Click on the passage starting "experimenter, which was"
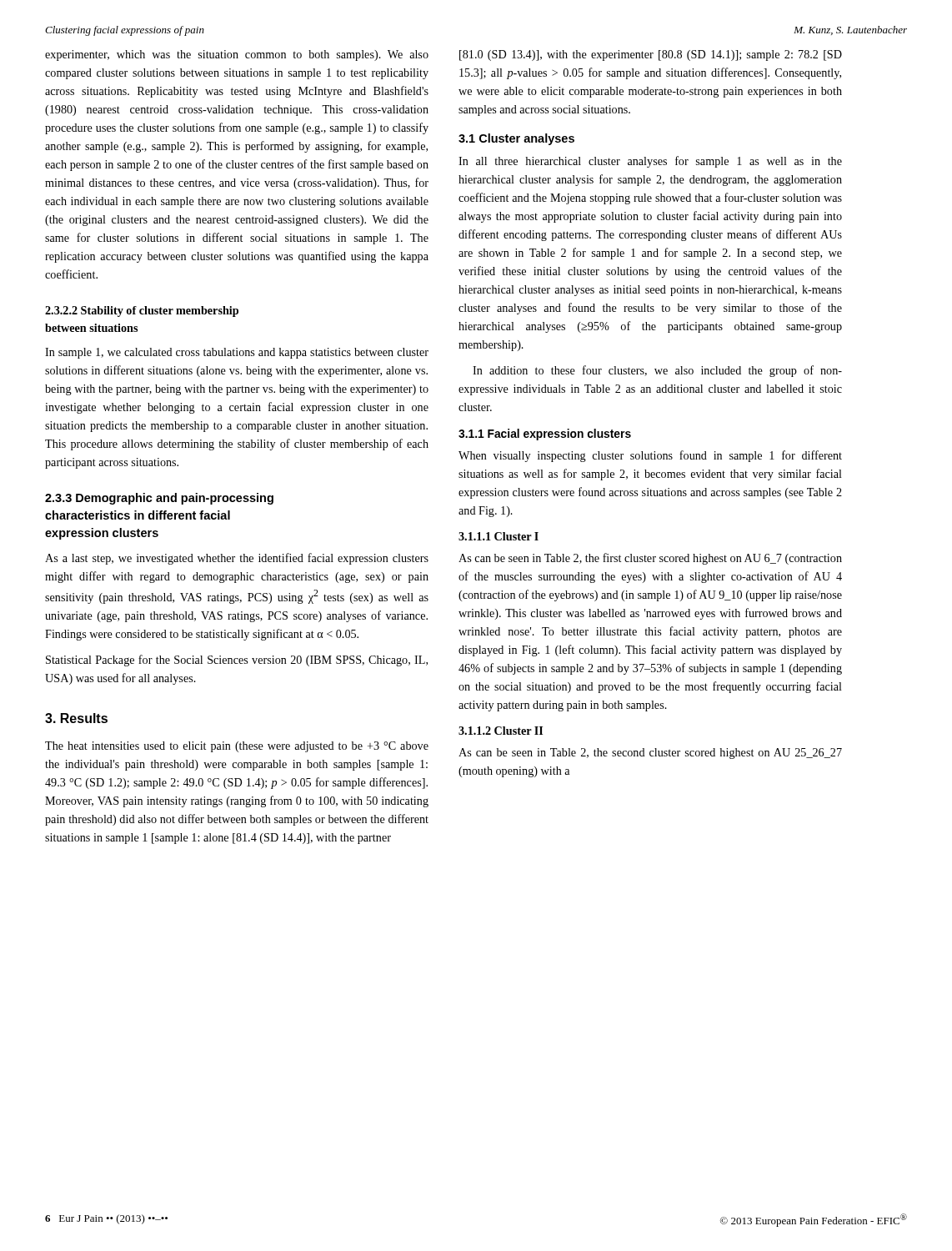This screenshot has width=952, height=1251. (237, 164)
